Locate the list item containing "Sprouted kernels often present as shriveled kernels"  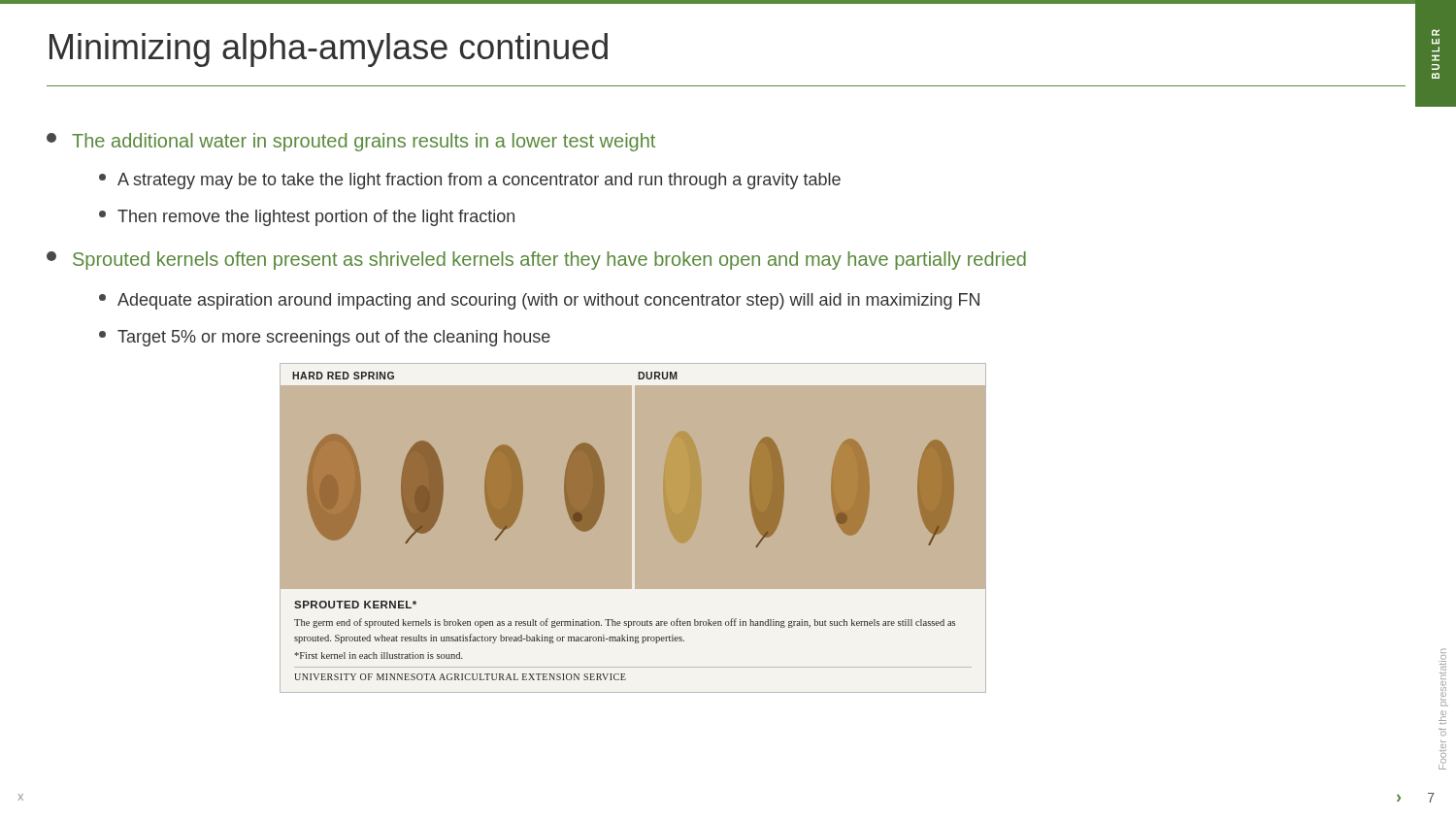tap(537, 259)
